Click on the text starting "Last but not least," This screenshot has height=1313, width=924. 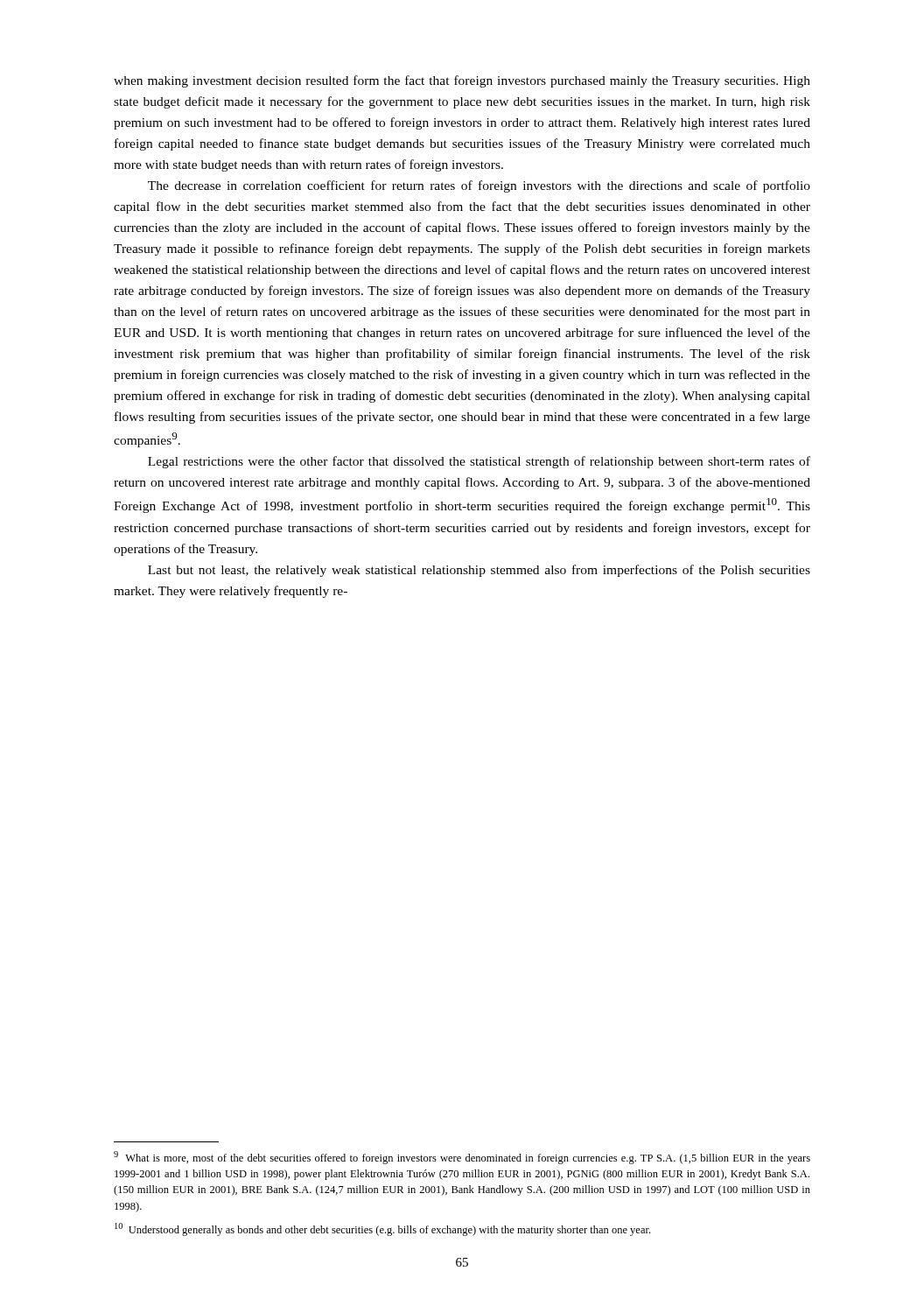point(462,580)
